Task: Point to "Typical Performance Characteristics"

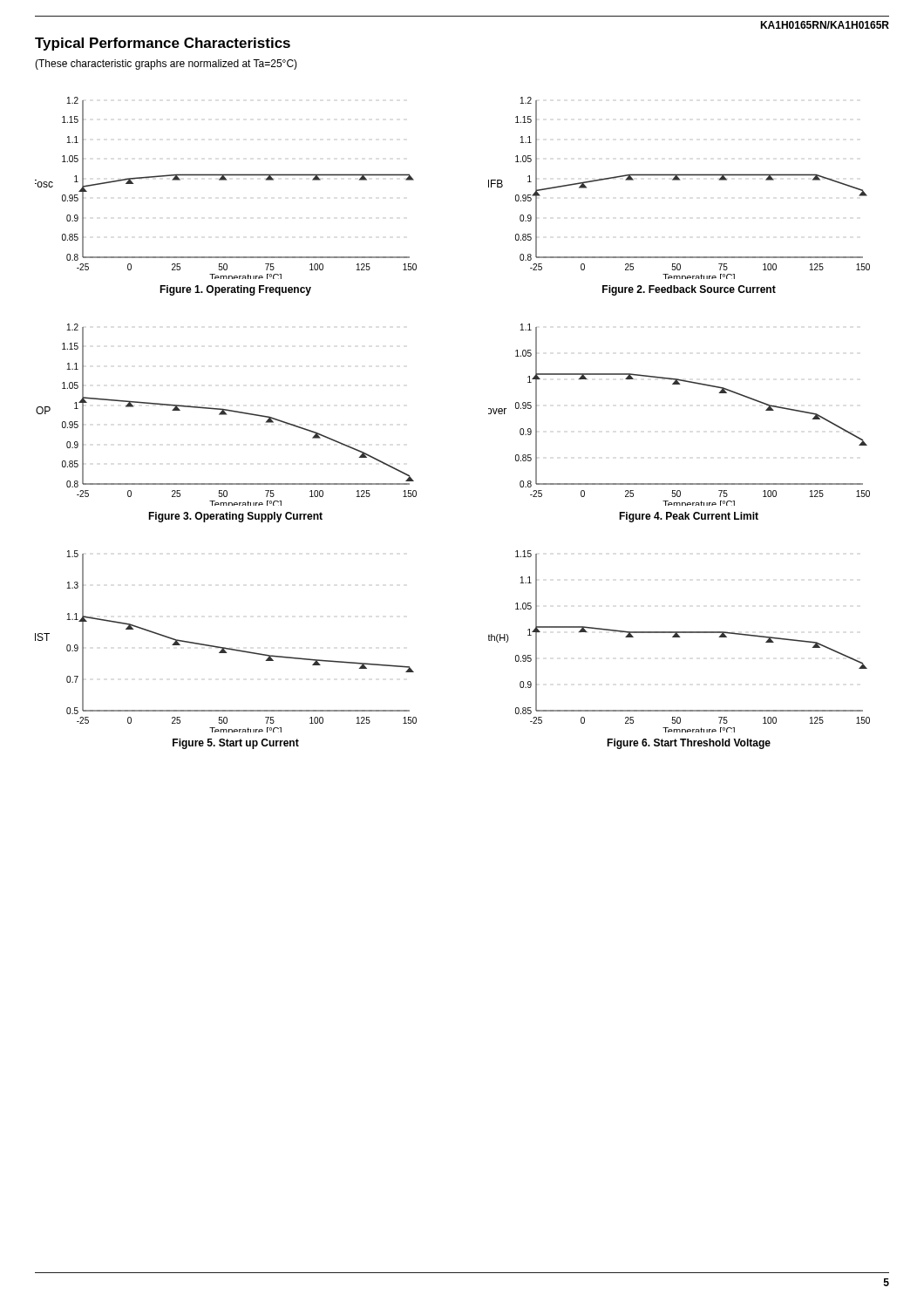Action: tap(163, 43)
